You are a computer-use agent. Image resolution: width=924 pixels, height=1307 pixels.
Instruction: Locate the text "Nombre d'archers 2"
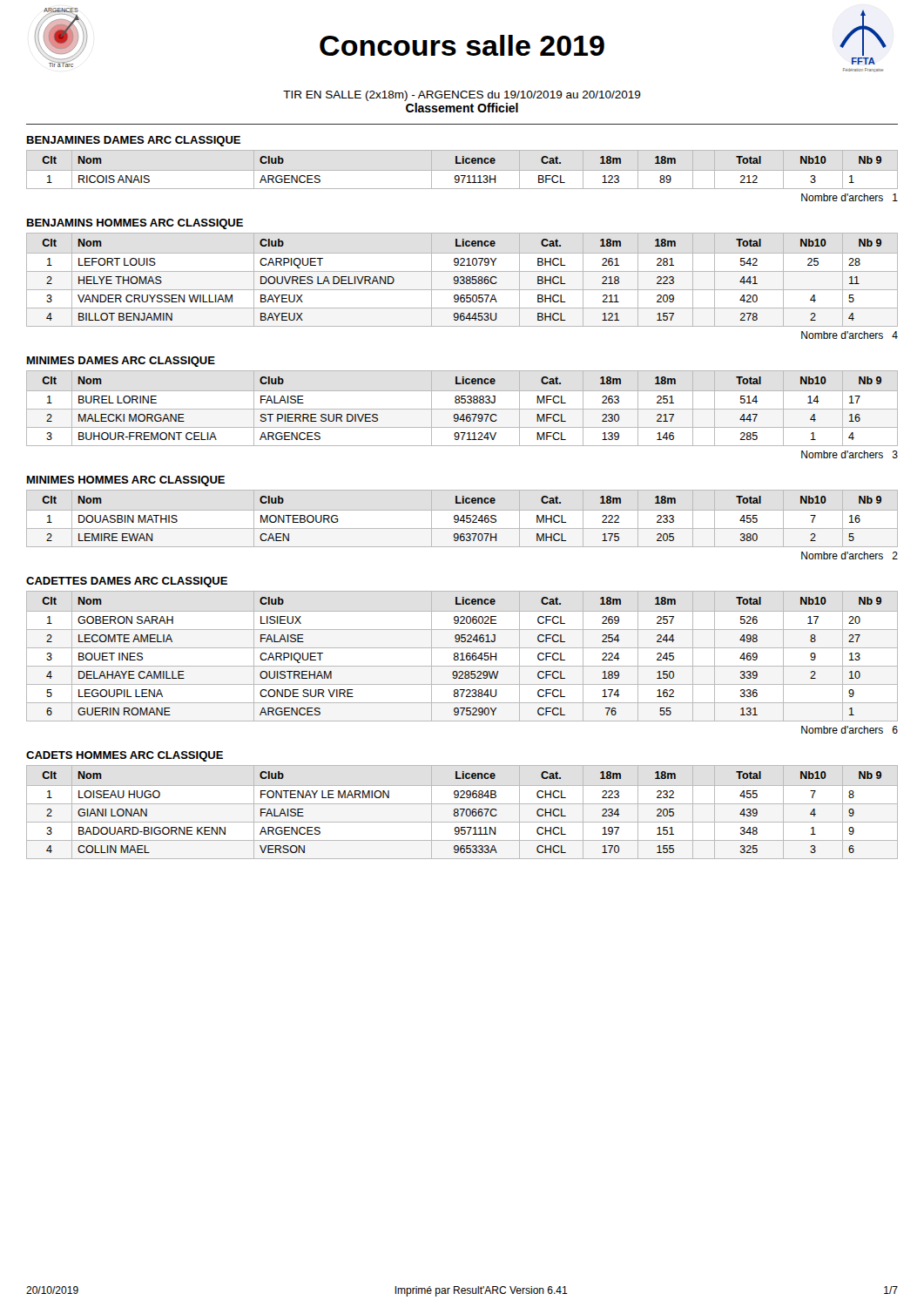849,556
